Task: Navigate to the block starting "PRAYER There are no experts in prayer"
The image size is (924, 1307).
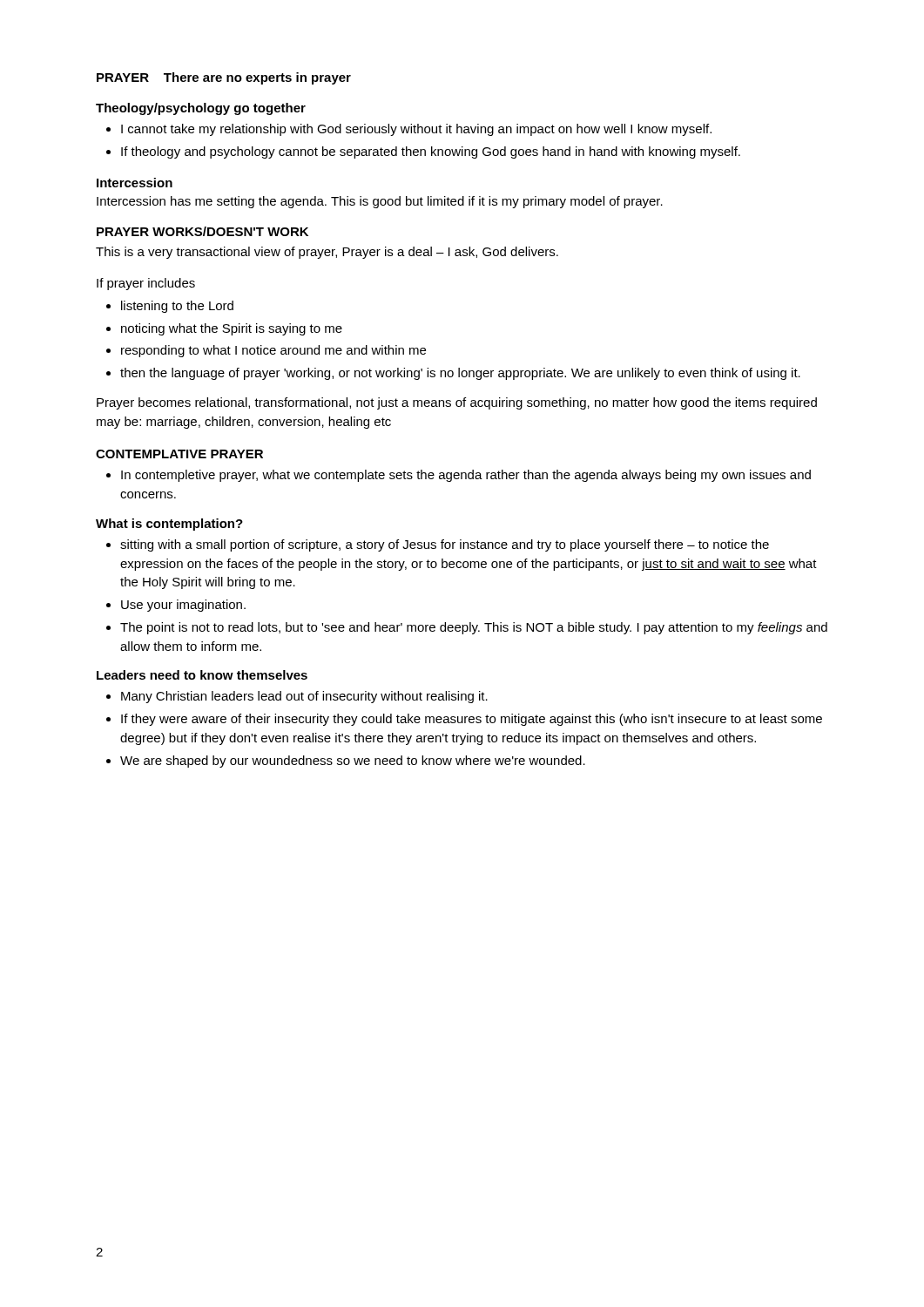Action: [x=223, y=77]
